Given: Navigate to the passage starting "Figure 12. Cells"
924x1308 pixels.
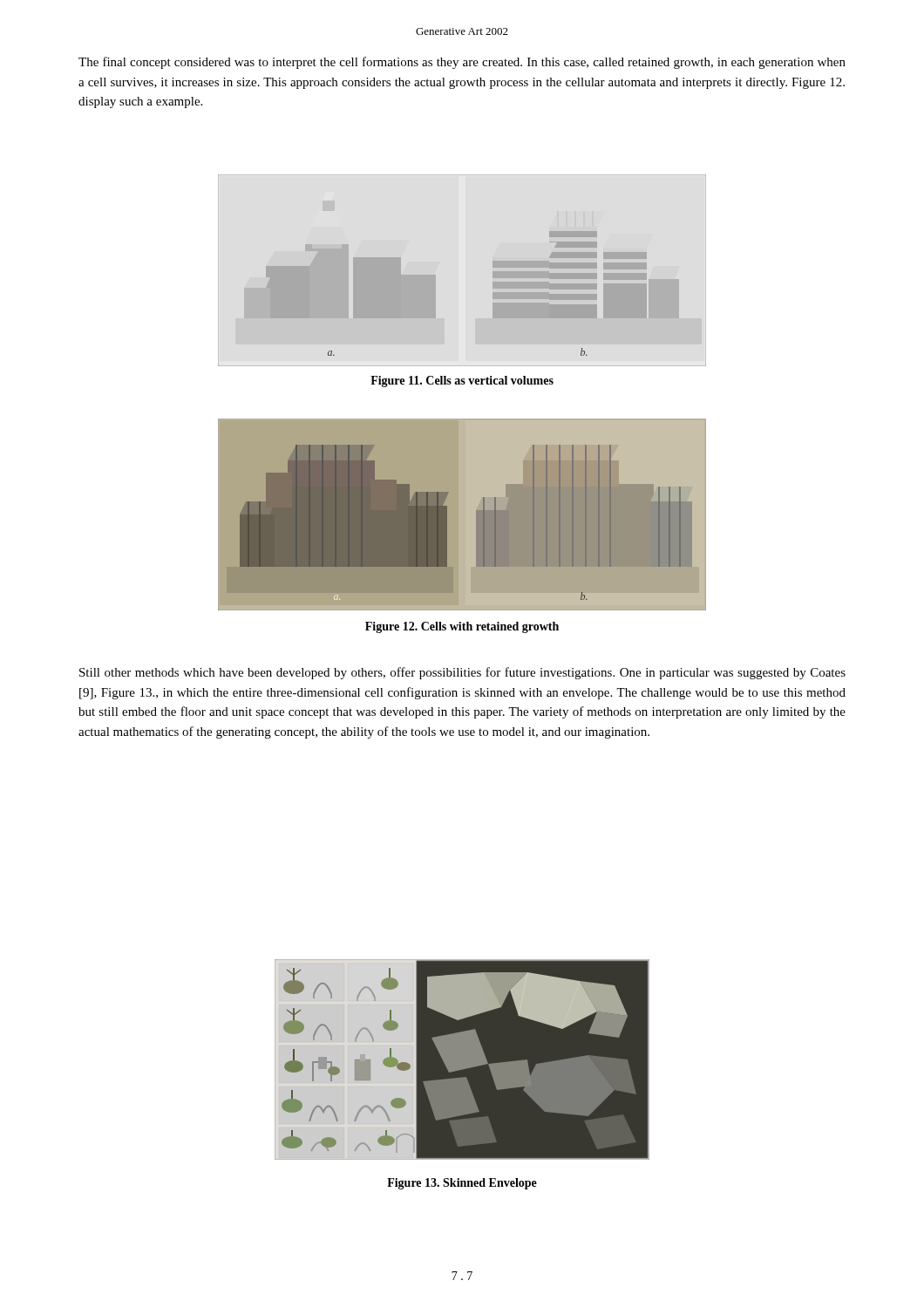Looking at the screenshot, I should click(x=462, y=627).
